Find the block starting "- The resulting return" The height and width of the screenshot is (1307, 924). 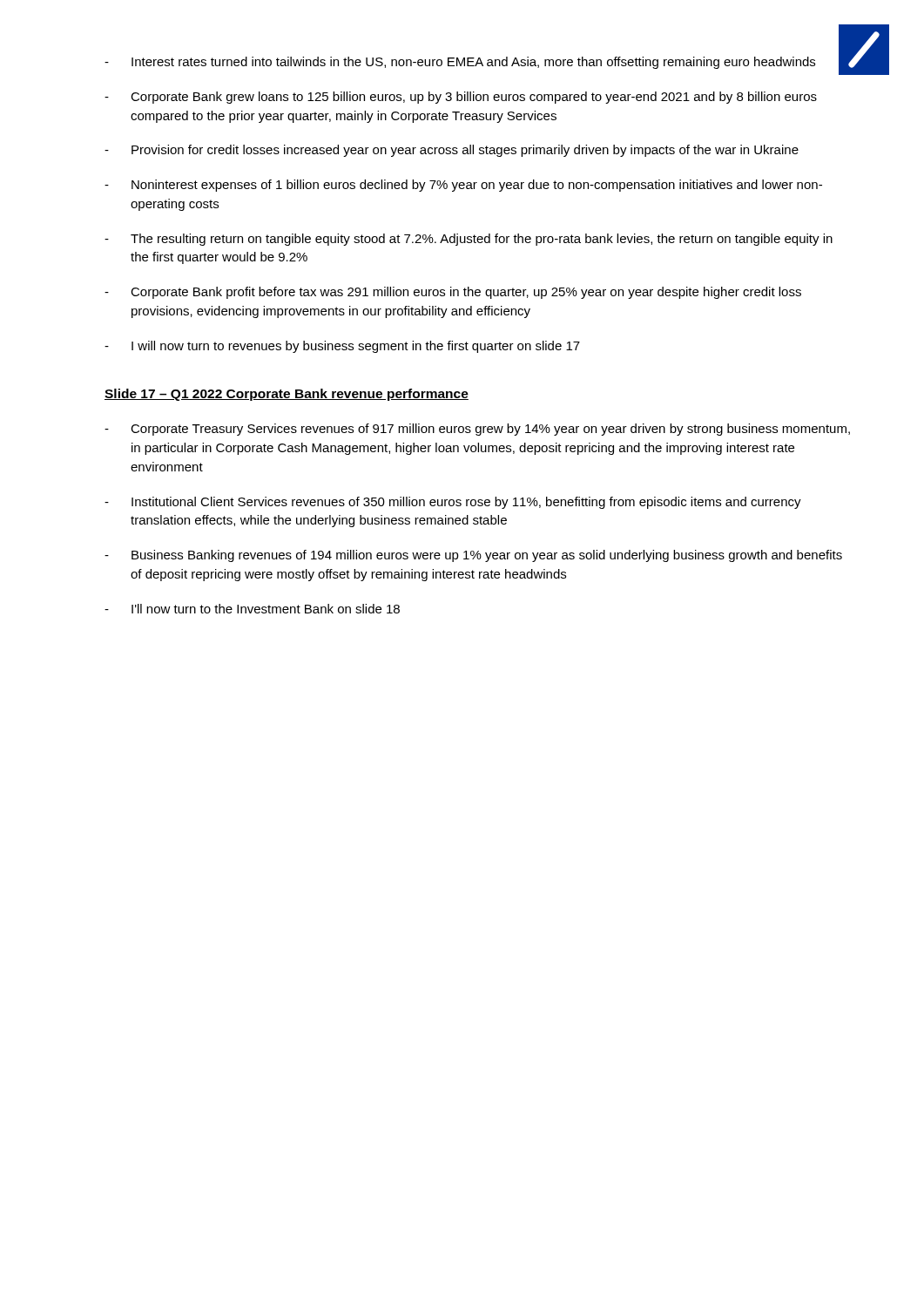[x=479, y=248]
